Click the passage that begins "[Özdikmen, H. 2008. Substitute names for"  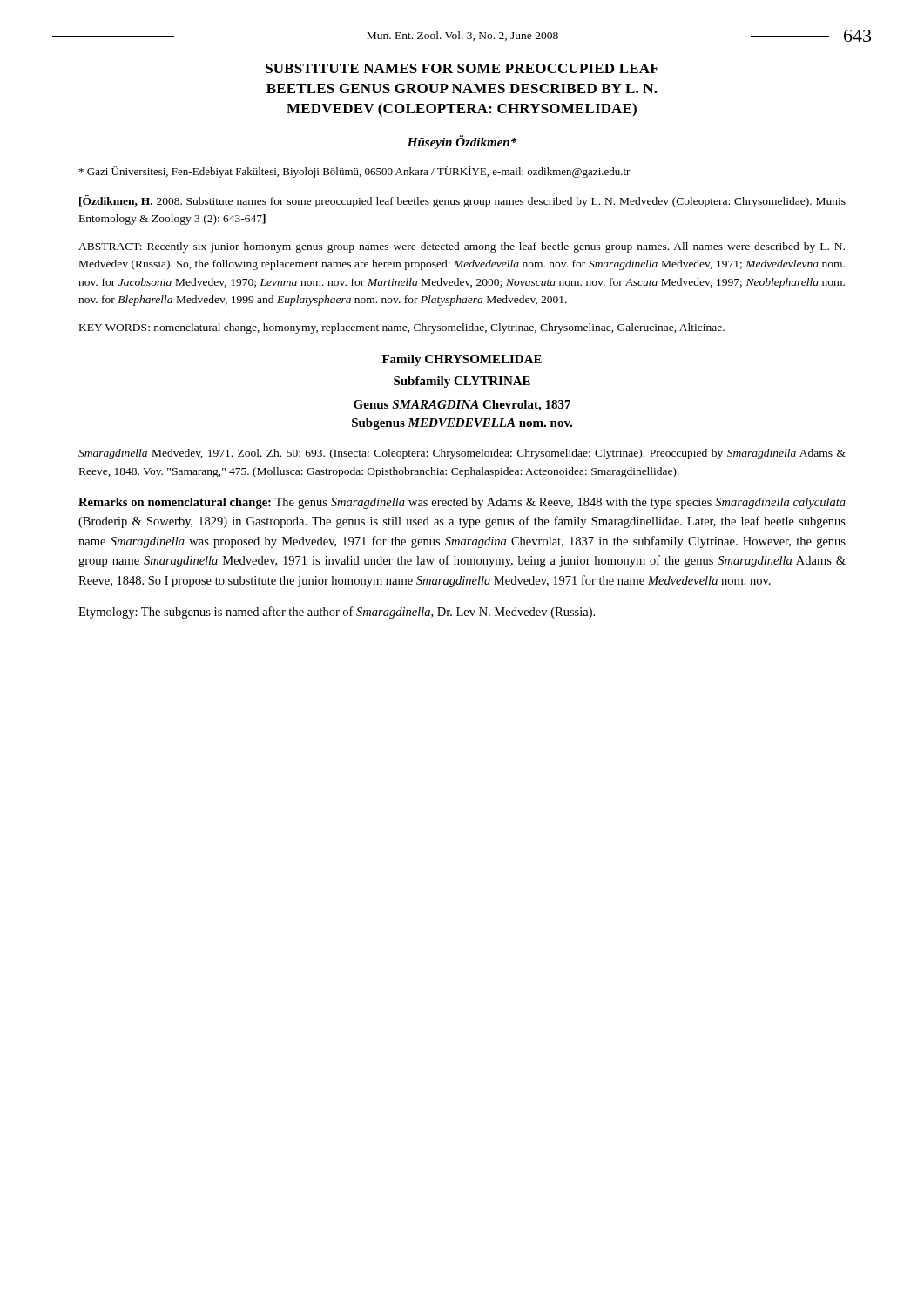(462, 209)
